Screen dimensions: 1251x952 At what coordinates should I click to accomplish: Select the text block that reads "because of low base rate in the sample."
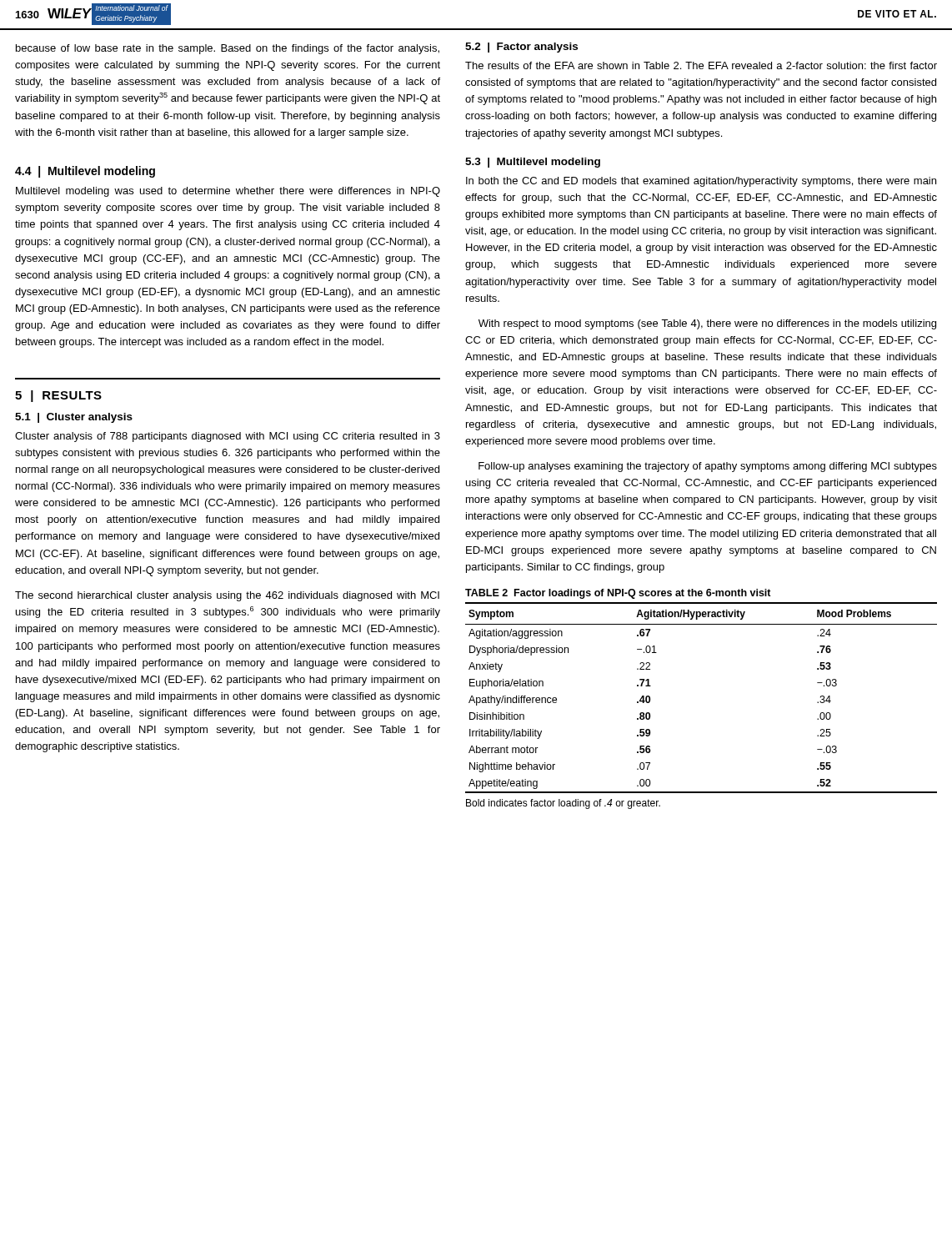228,90
